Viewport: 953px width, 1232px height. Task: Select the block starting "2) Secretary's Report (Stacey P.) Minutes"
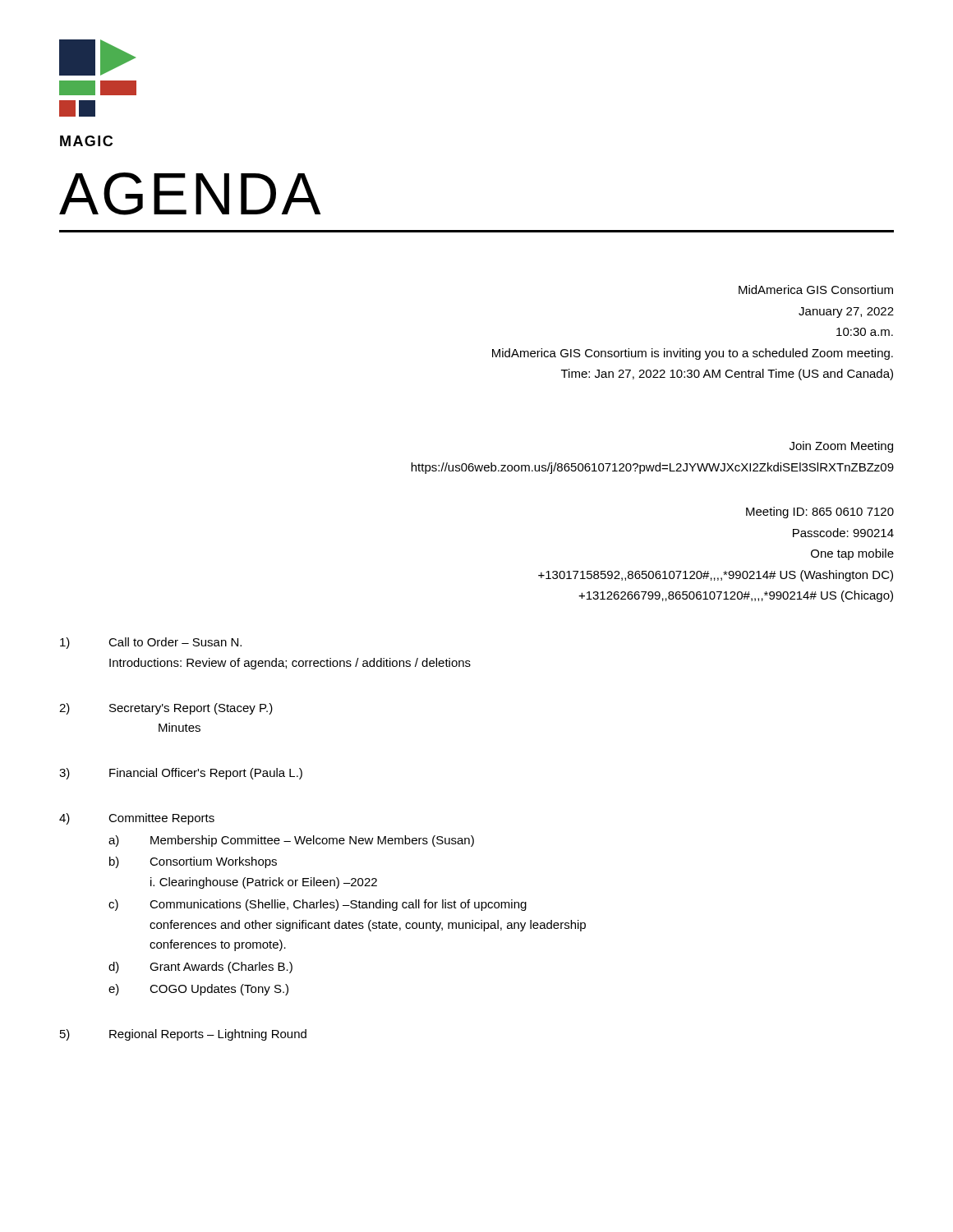pos(166,709)
